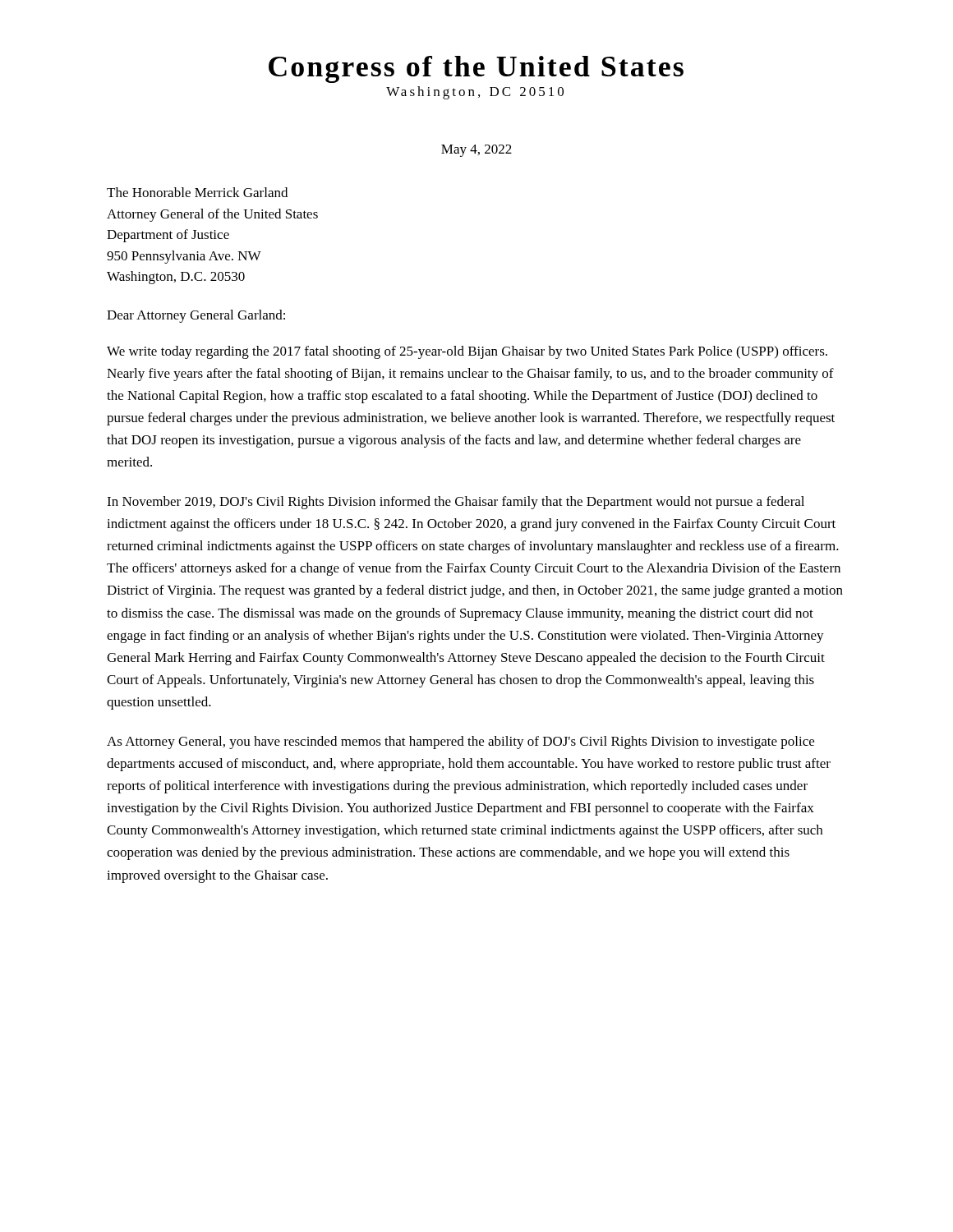Find the text block containing "Dear Attorney General"

[x=197, y=315]
